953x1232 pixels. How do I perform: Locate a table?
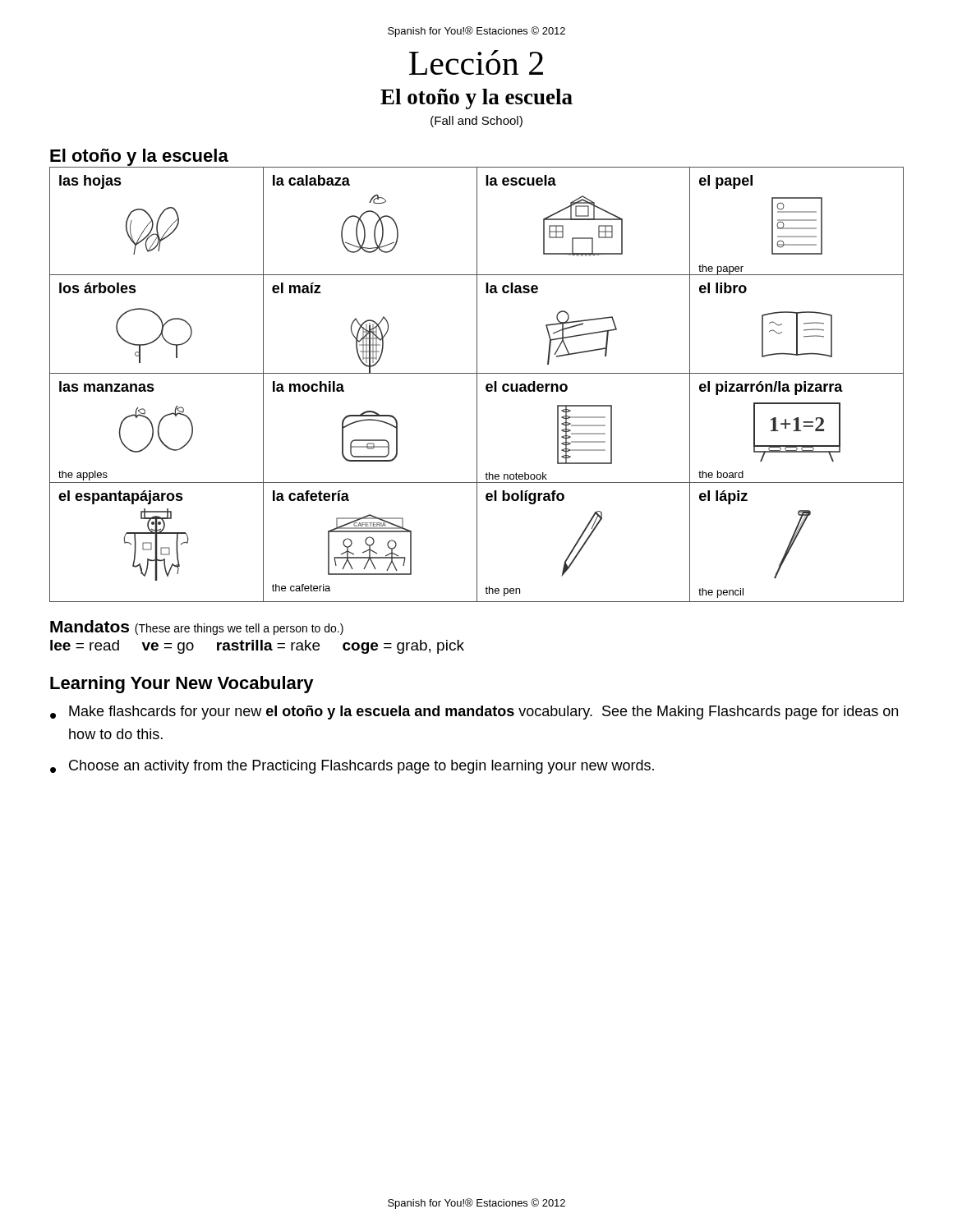[x=476, y=384]
